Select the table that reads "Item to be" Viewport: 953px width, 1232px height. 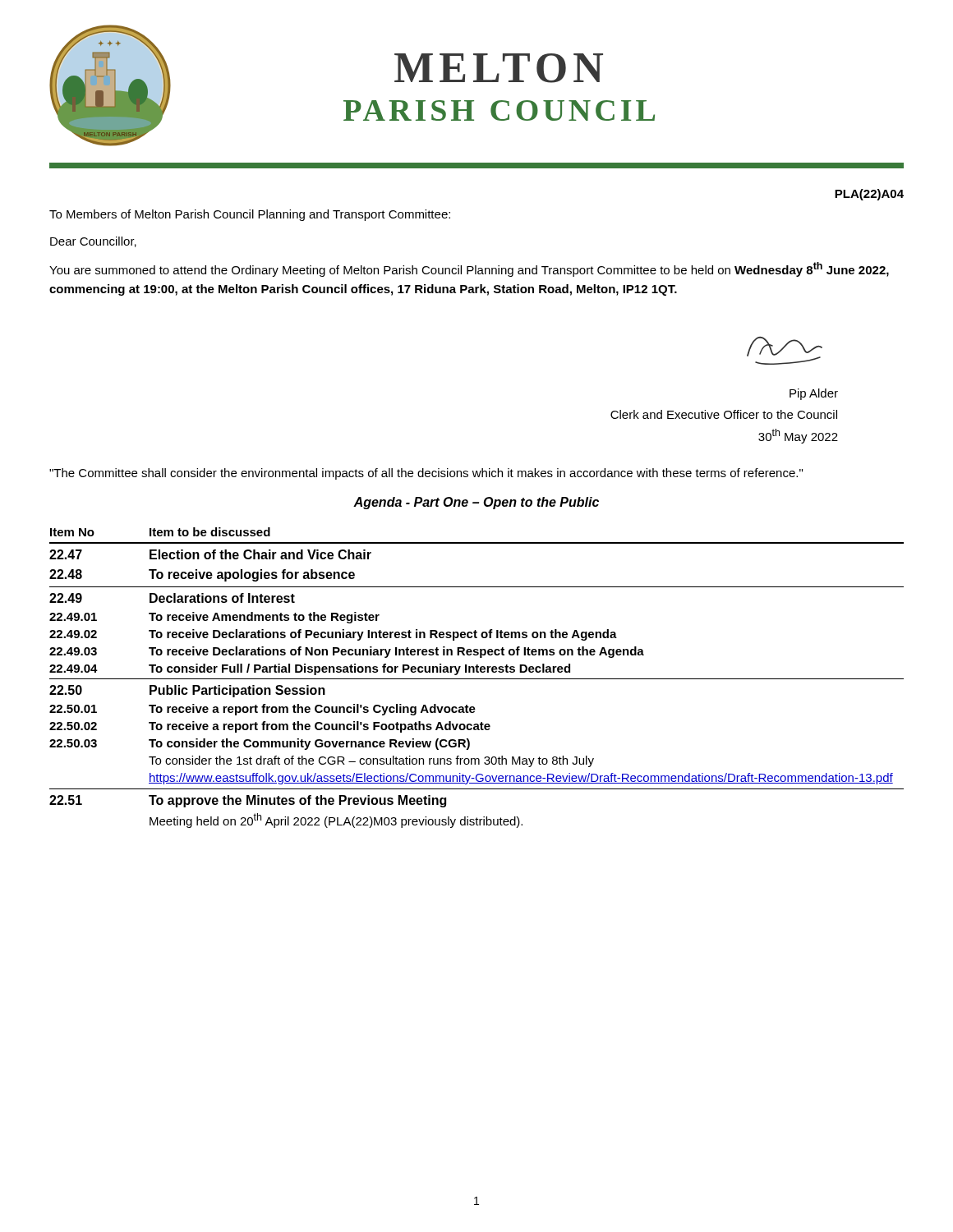coord(476,676)
